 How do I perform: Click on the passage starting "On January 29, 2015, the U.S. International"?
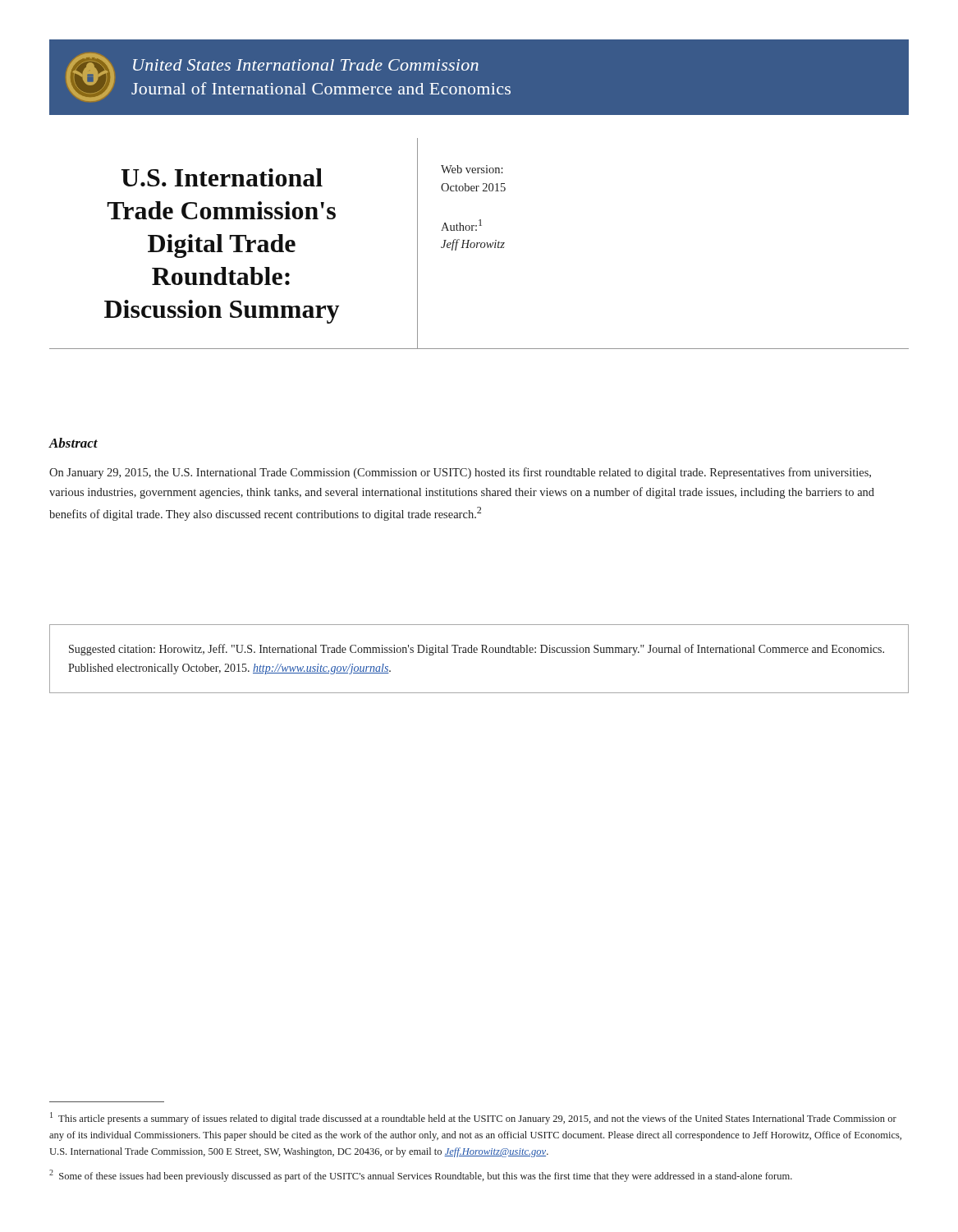point(462,493)
